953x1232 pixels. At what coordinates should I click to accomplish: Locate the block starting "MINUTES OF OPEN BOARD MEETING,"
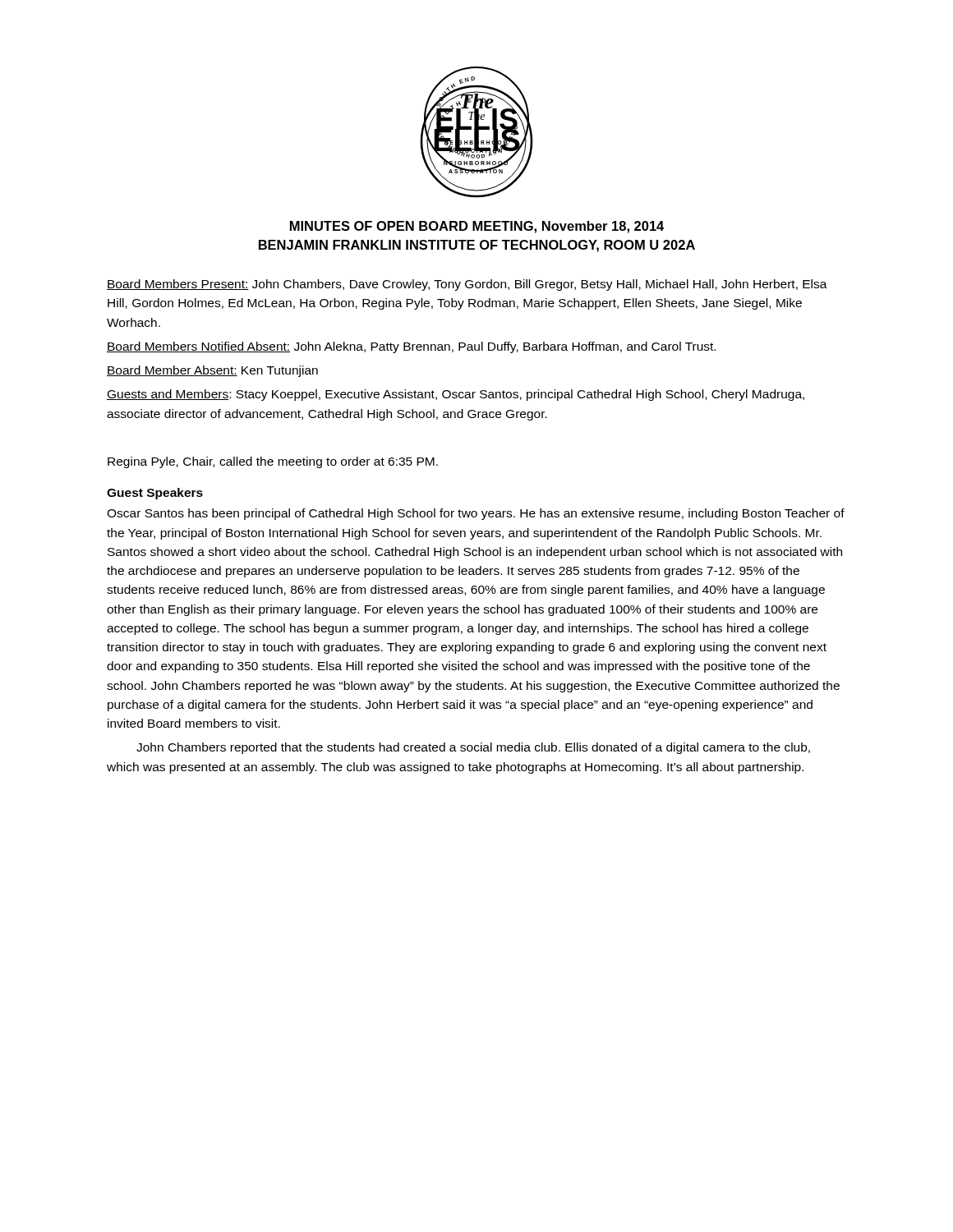(x=476, y=236)
